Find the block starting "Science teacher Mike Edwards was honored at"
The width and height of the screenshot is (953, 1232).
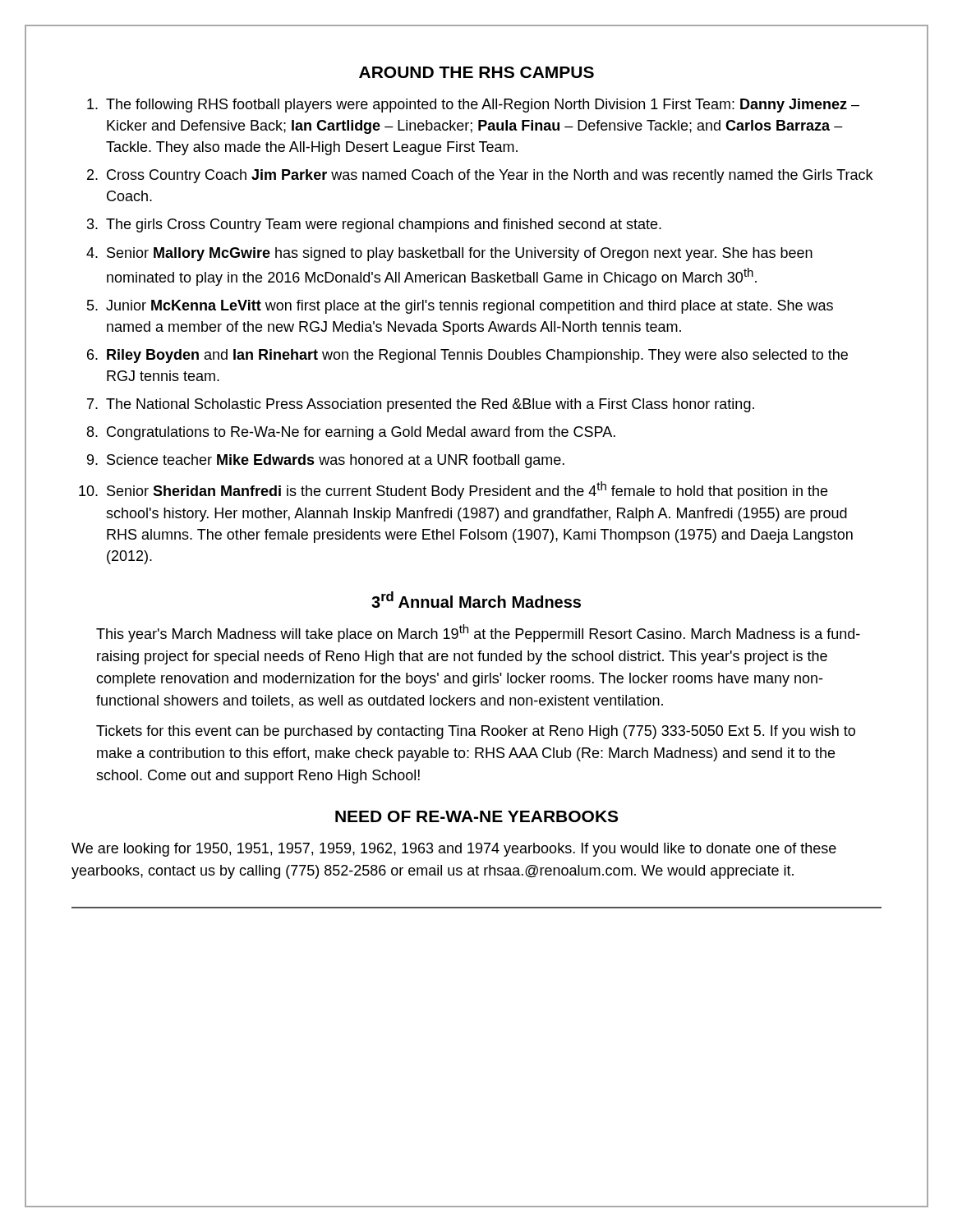(336, 460)
